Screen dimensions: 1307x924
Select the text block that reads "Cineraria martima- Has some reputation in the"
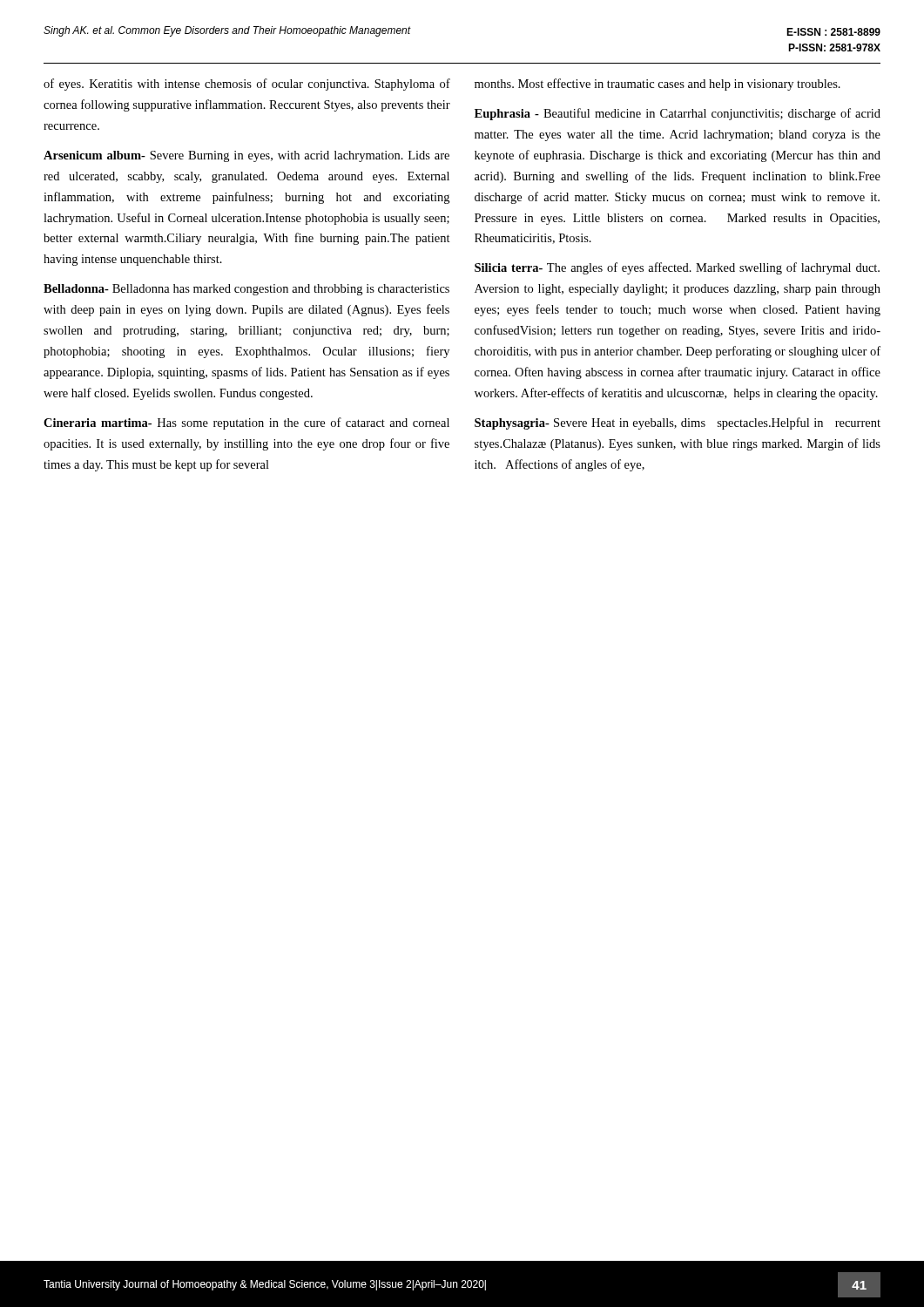(247, 444)
